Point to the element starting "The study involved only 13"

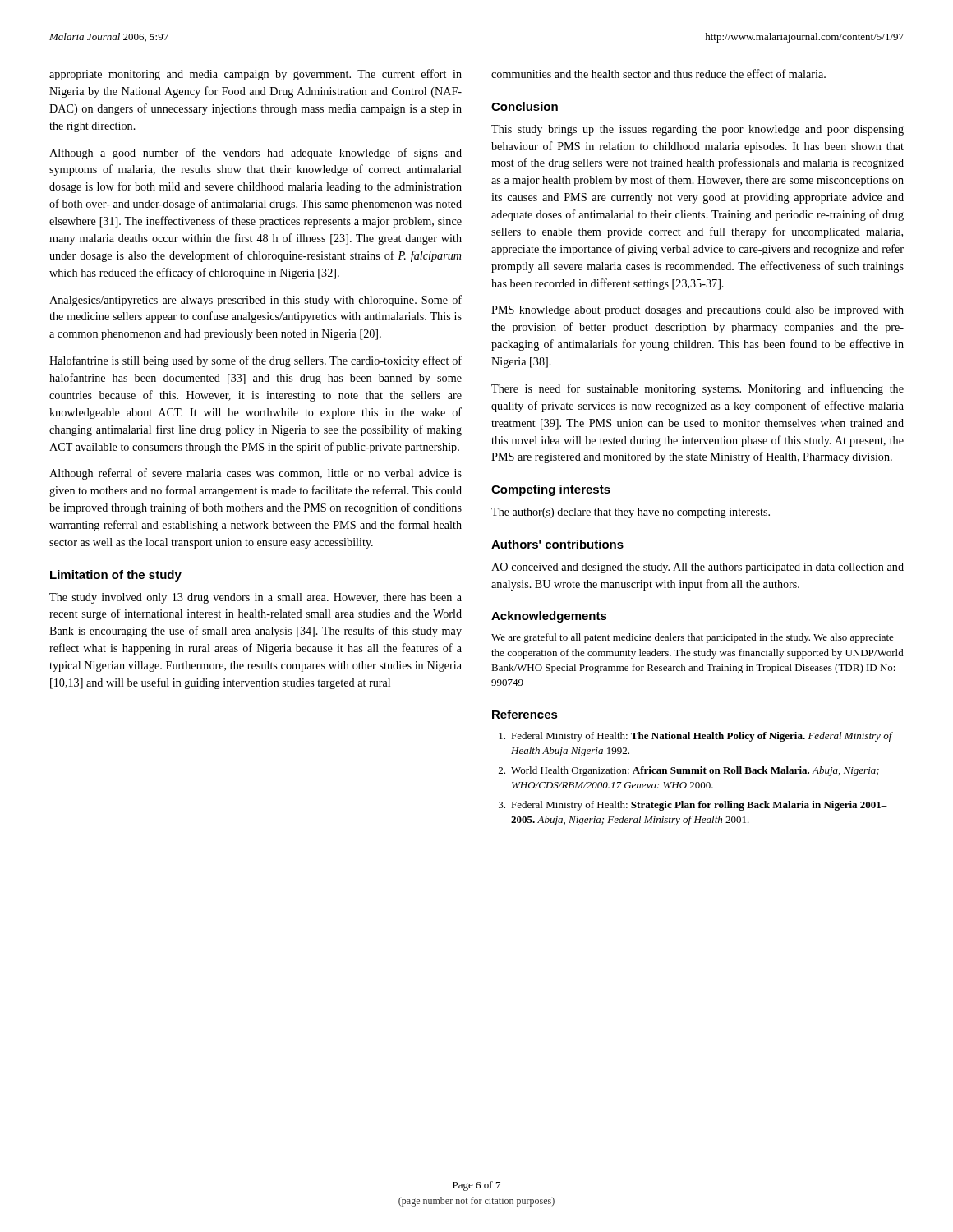click(255, 640)
